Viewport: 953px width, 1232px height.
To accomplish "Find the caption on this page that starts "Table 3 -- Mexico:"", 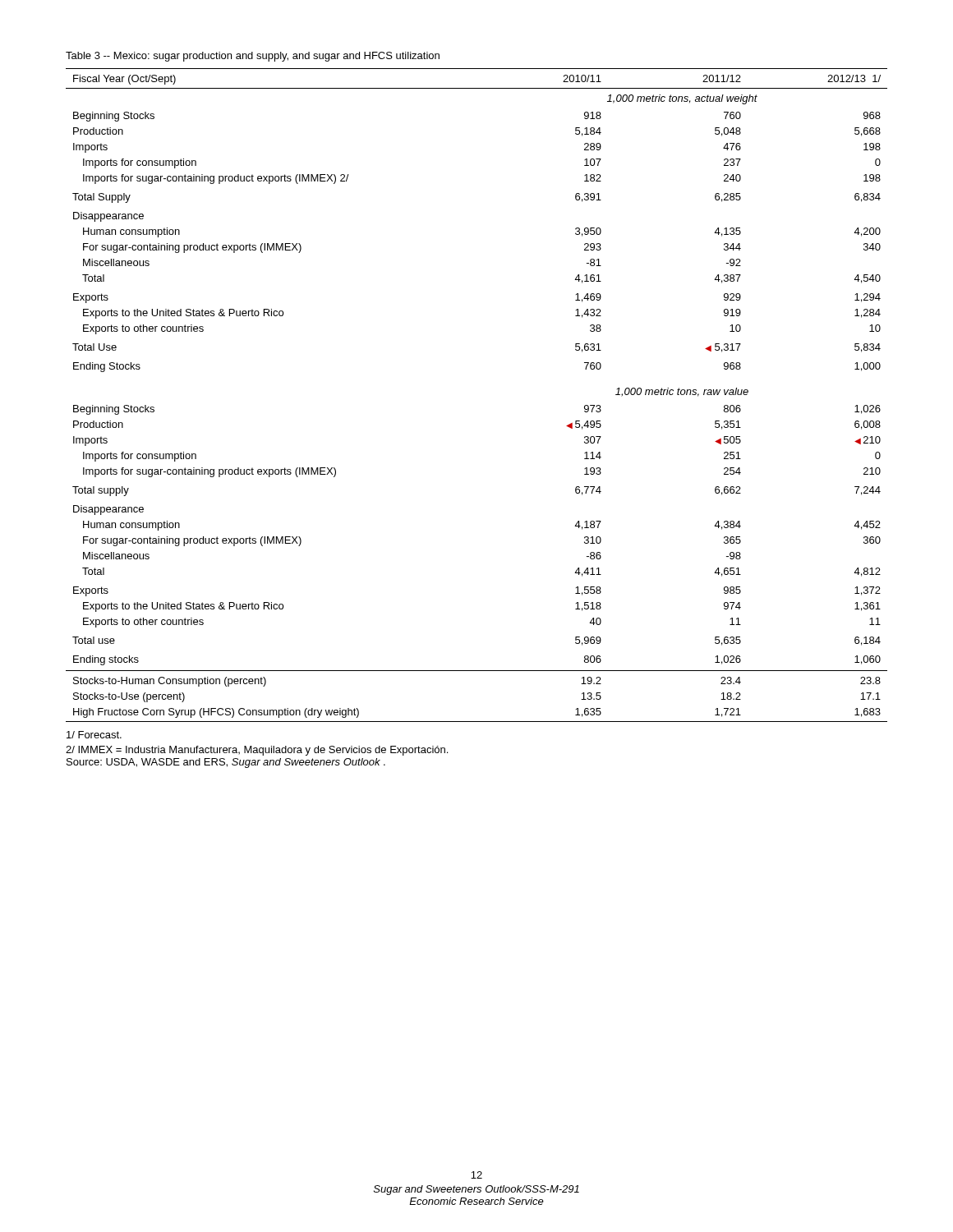I will click(253, 55).
